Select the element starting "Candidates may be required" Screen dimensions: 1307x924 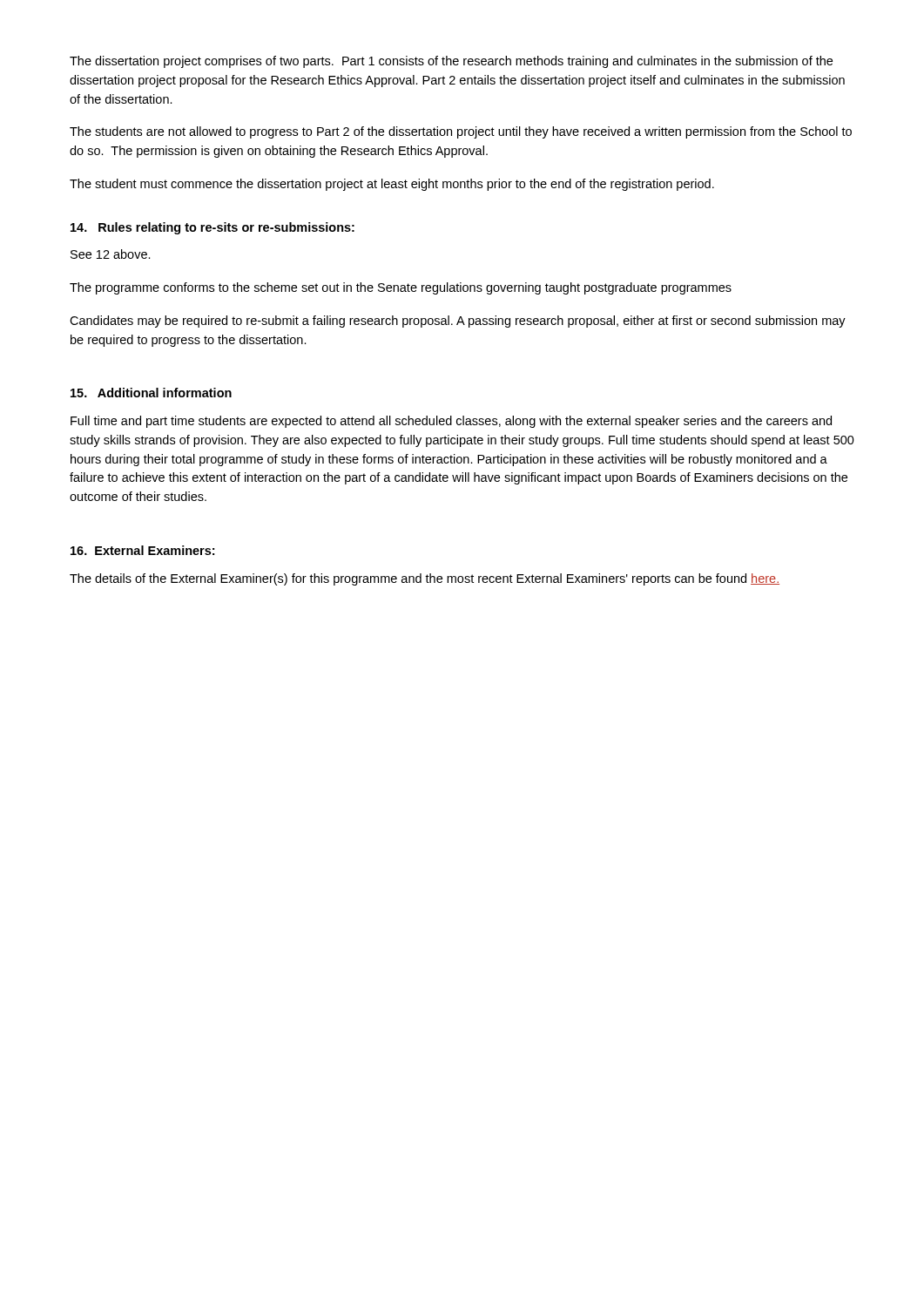coord(457,330)
